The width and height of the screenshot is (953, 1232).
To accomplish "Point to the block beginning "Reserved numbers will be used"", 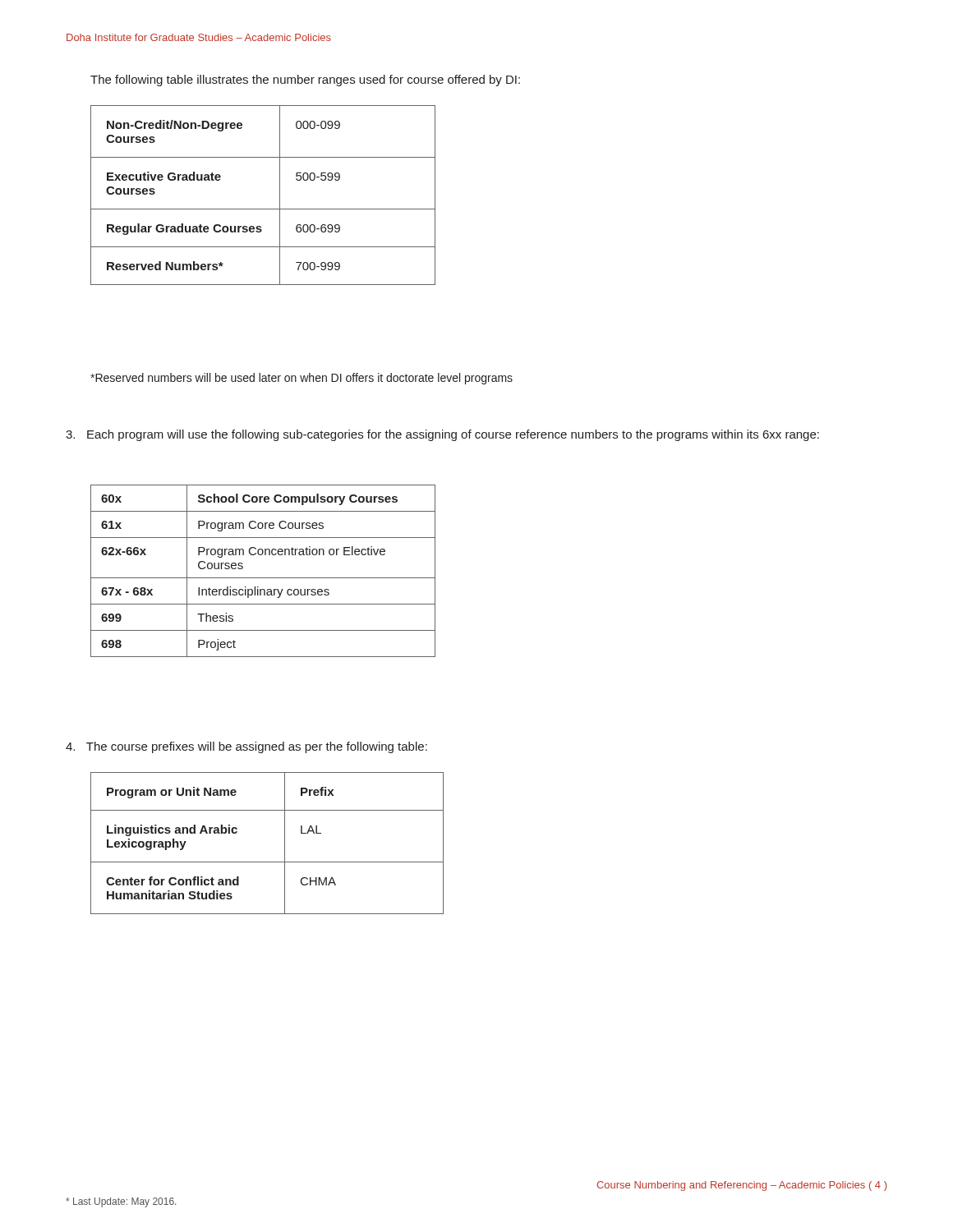I will pos(302,378).
